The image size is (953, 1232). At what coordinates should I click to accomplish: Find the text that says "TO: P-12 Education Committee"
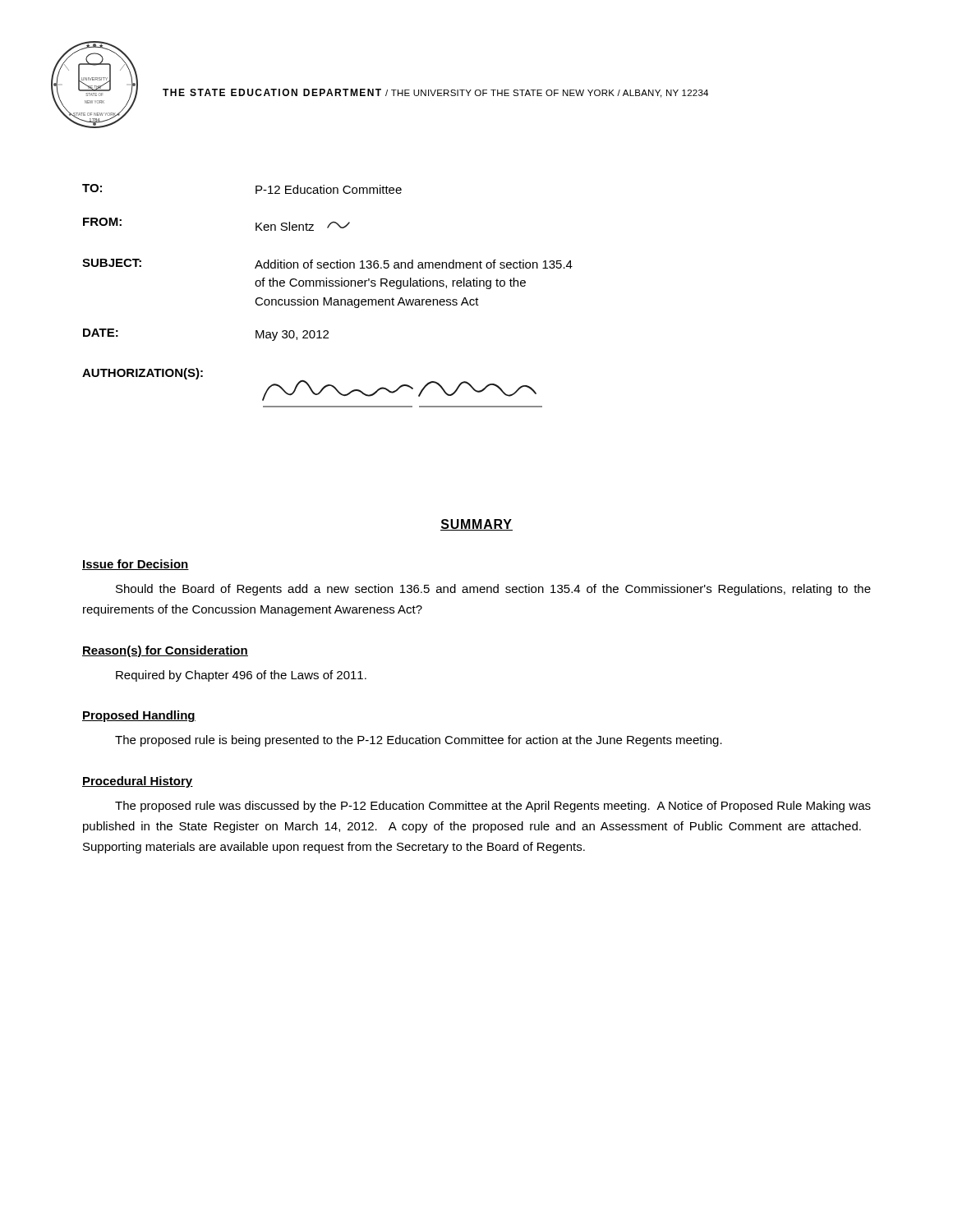[90, 188]
